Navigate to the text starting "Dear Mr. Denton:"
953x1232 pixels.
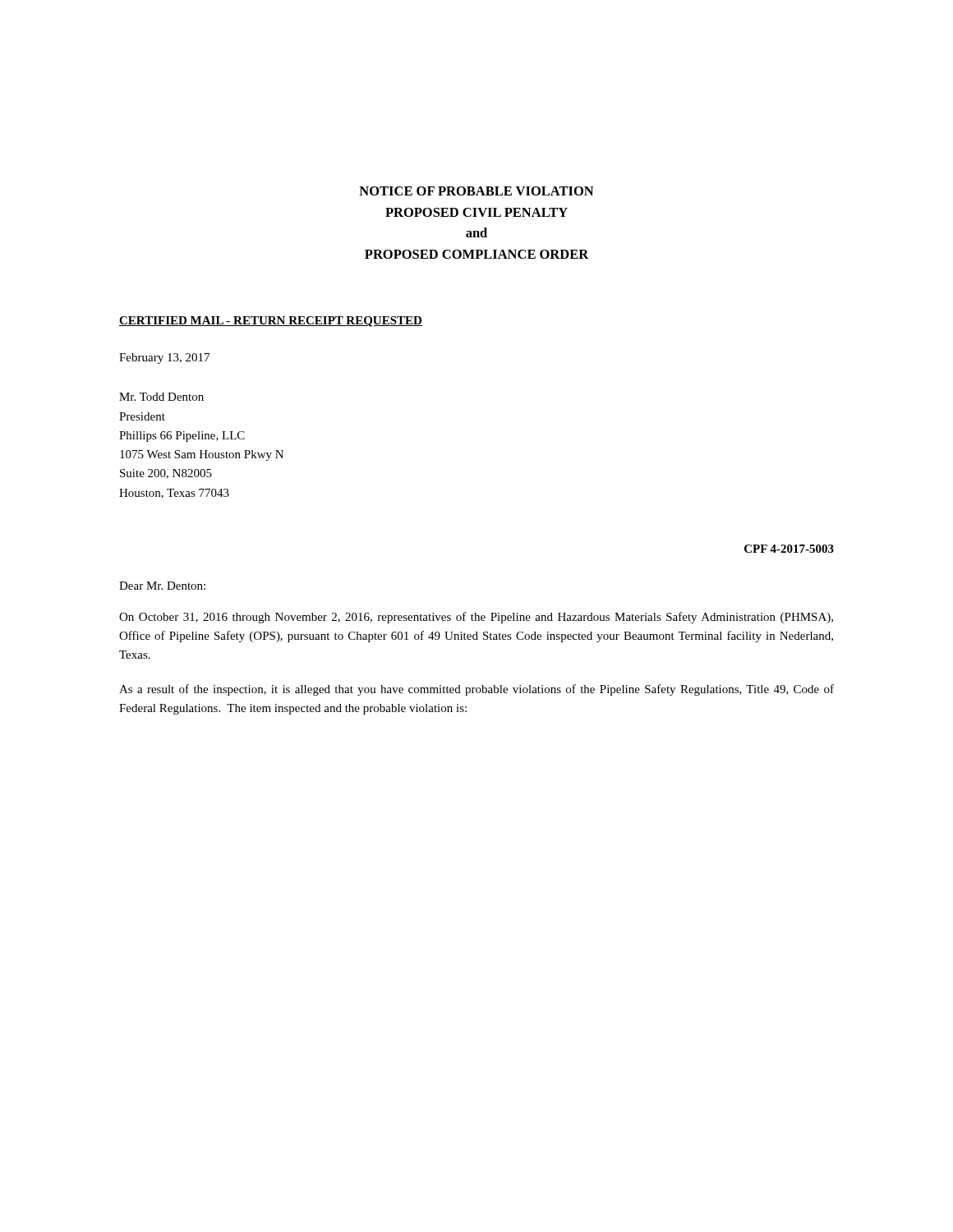(x=163, y=585)
